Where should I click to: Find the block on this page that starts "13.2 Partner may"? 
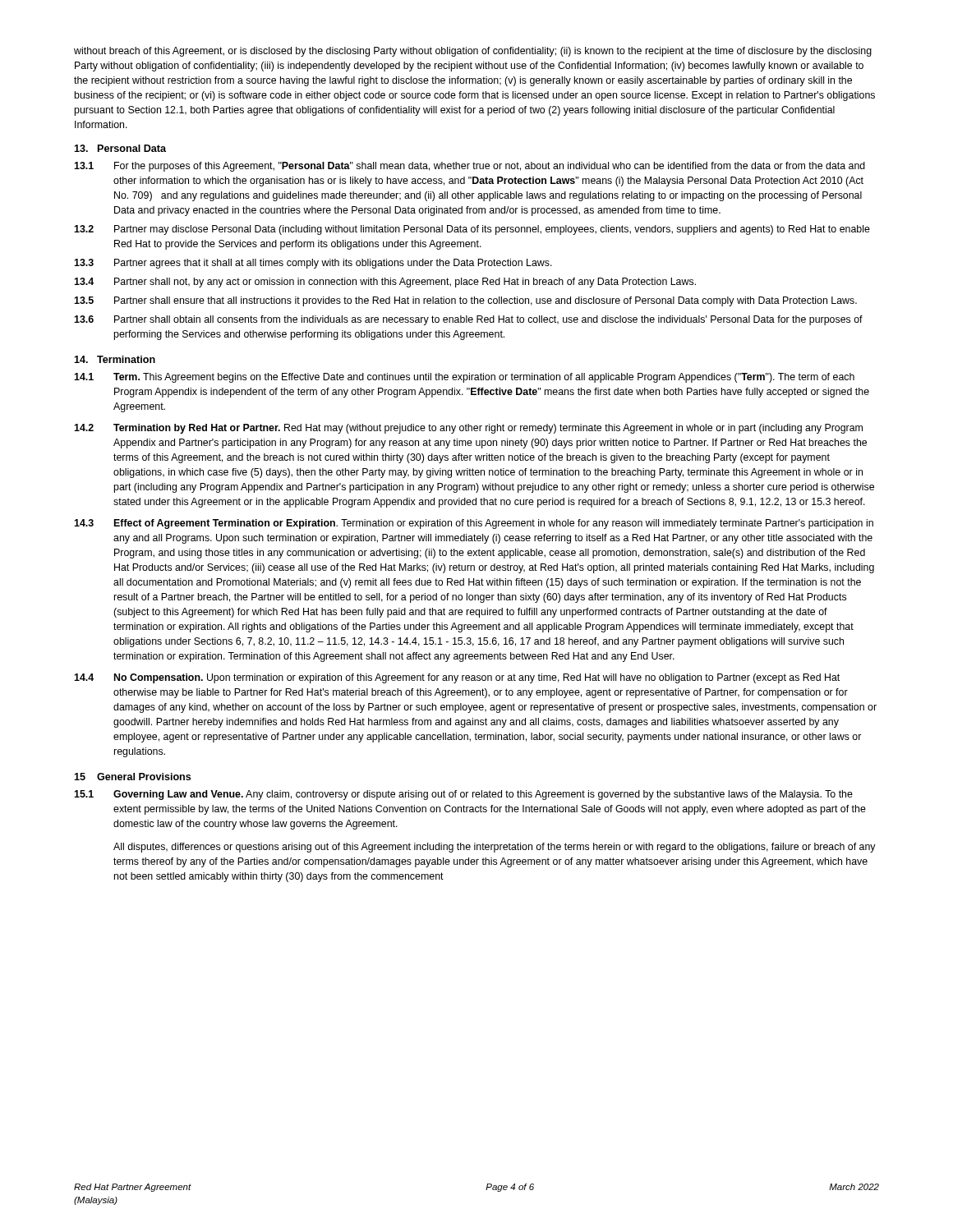click(x=476, y=237)
